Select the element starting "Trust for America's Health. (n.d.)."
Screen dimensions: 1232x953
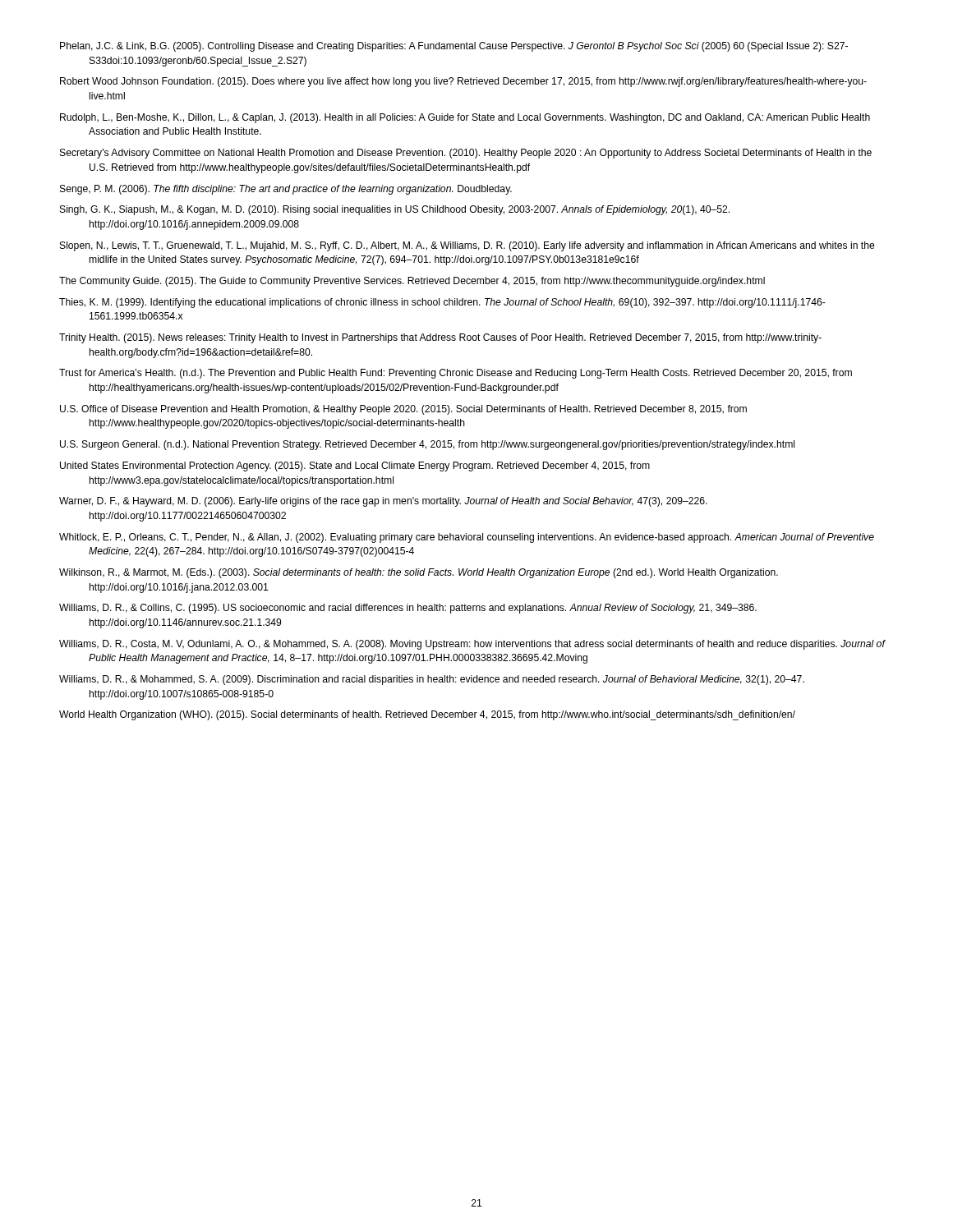456,380
